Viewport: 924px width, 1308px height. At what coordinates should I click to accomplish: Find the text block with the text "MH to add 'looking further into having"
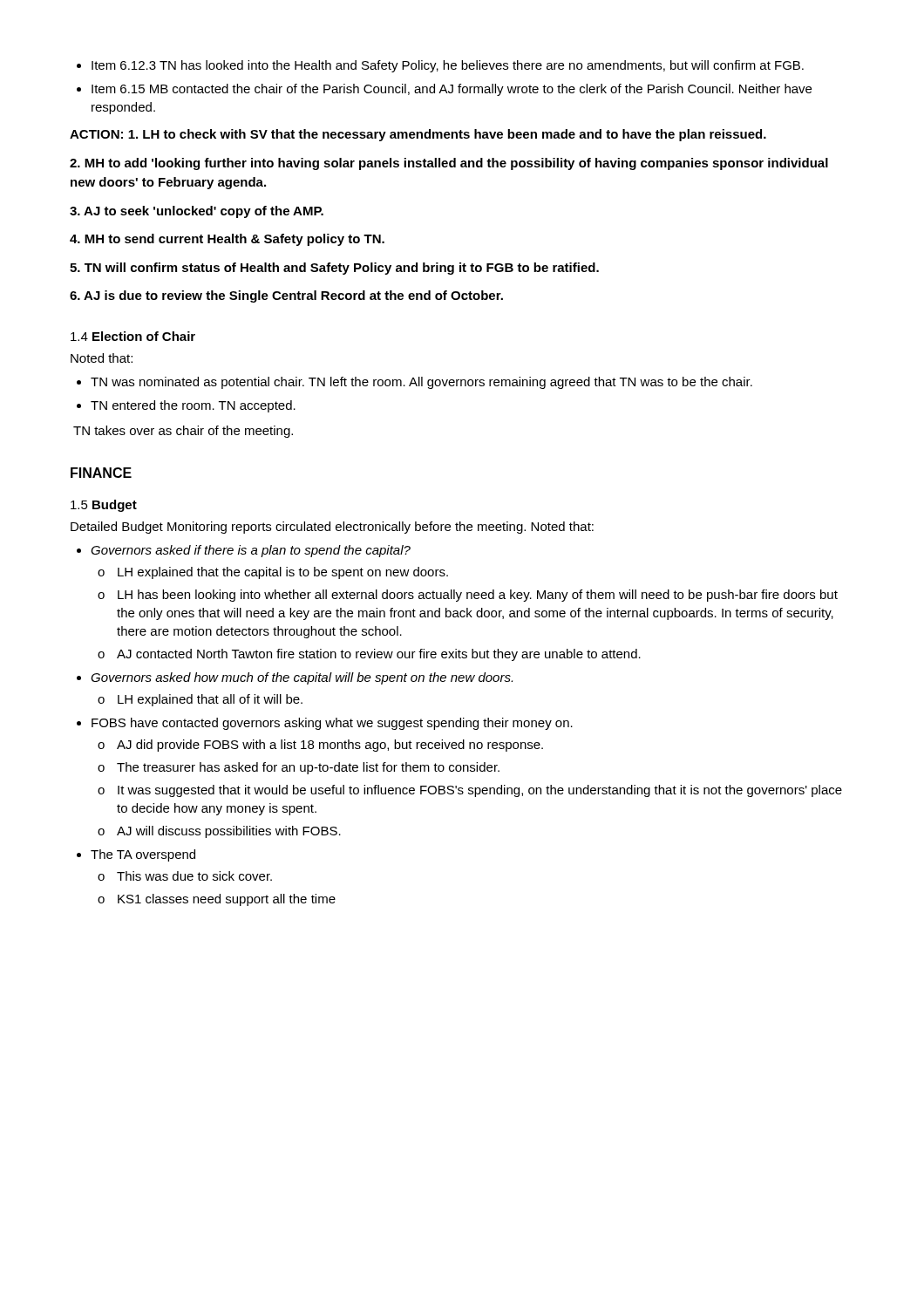pyautogui.click(x=449, y=172)
